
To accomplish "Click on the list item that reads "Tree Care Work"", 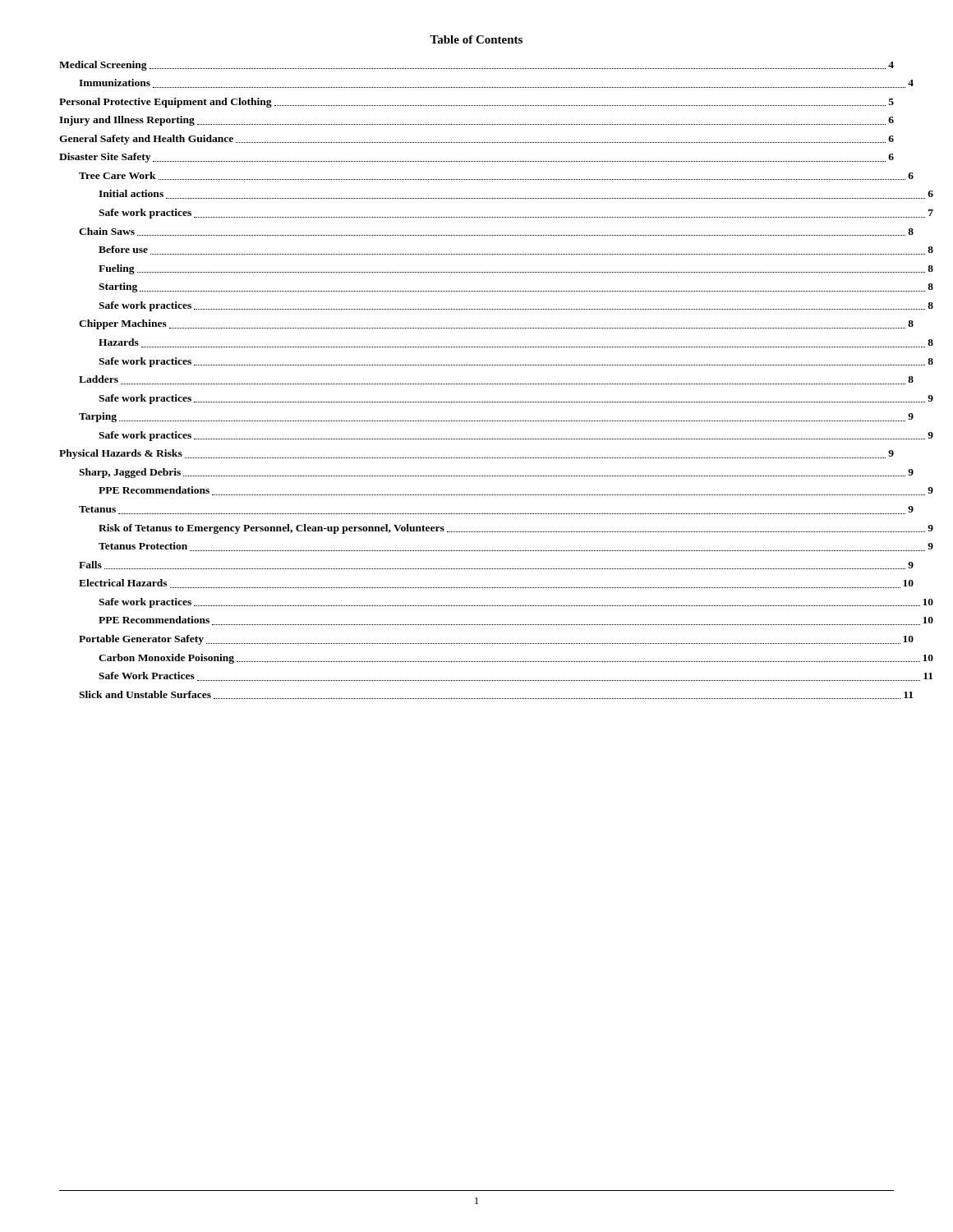I will [x=496, y=175].
